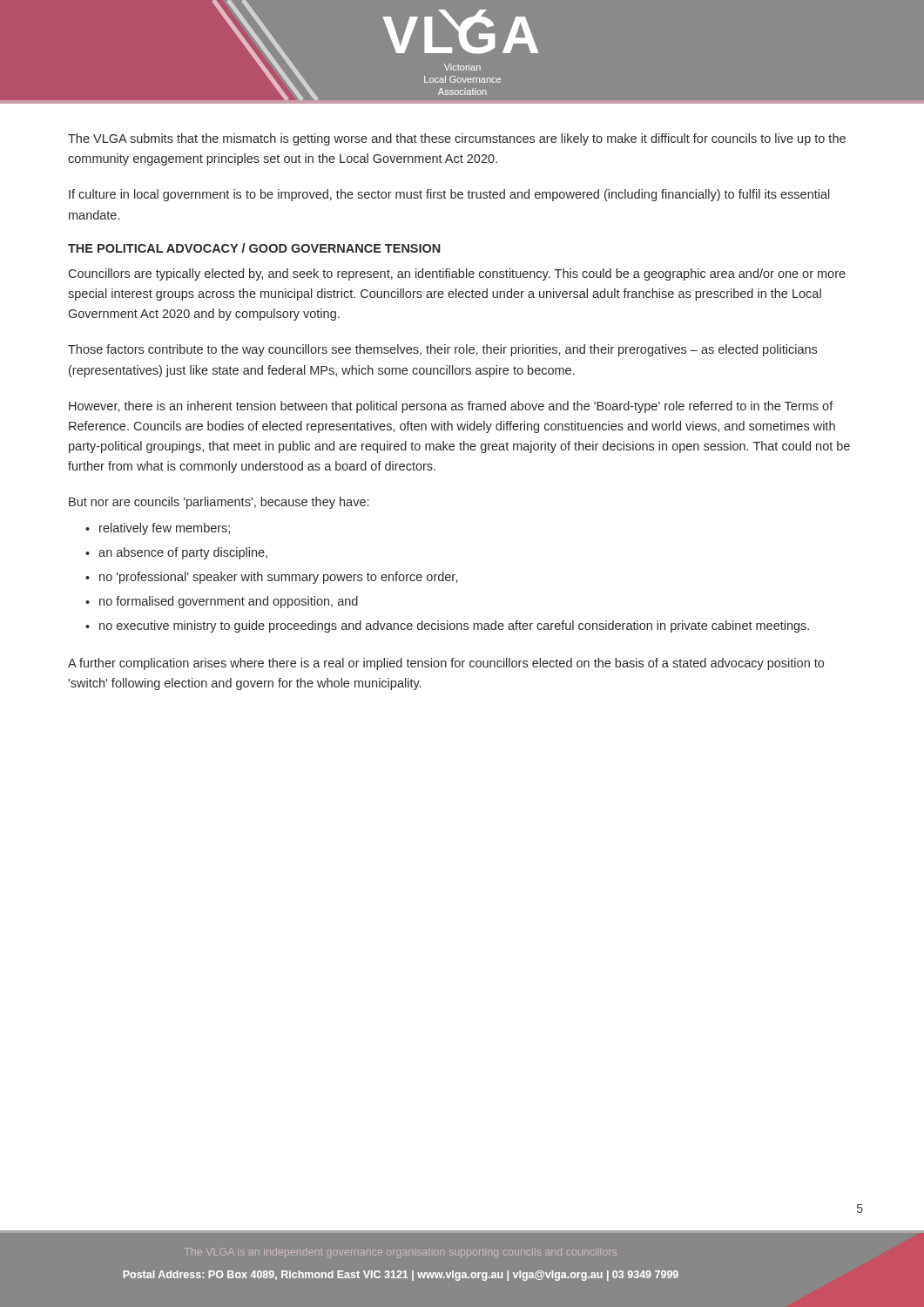Click on the passage starting "•an absence of"
924x1307 pixels.
click(177, 553)
